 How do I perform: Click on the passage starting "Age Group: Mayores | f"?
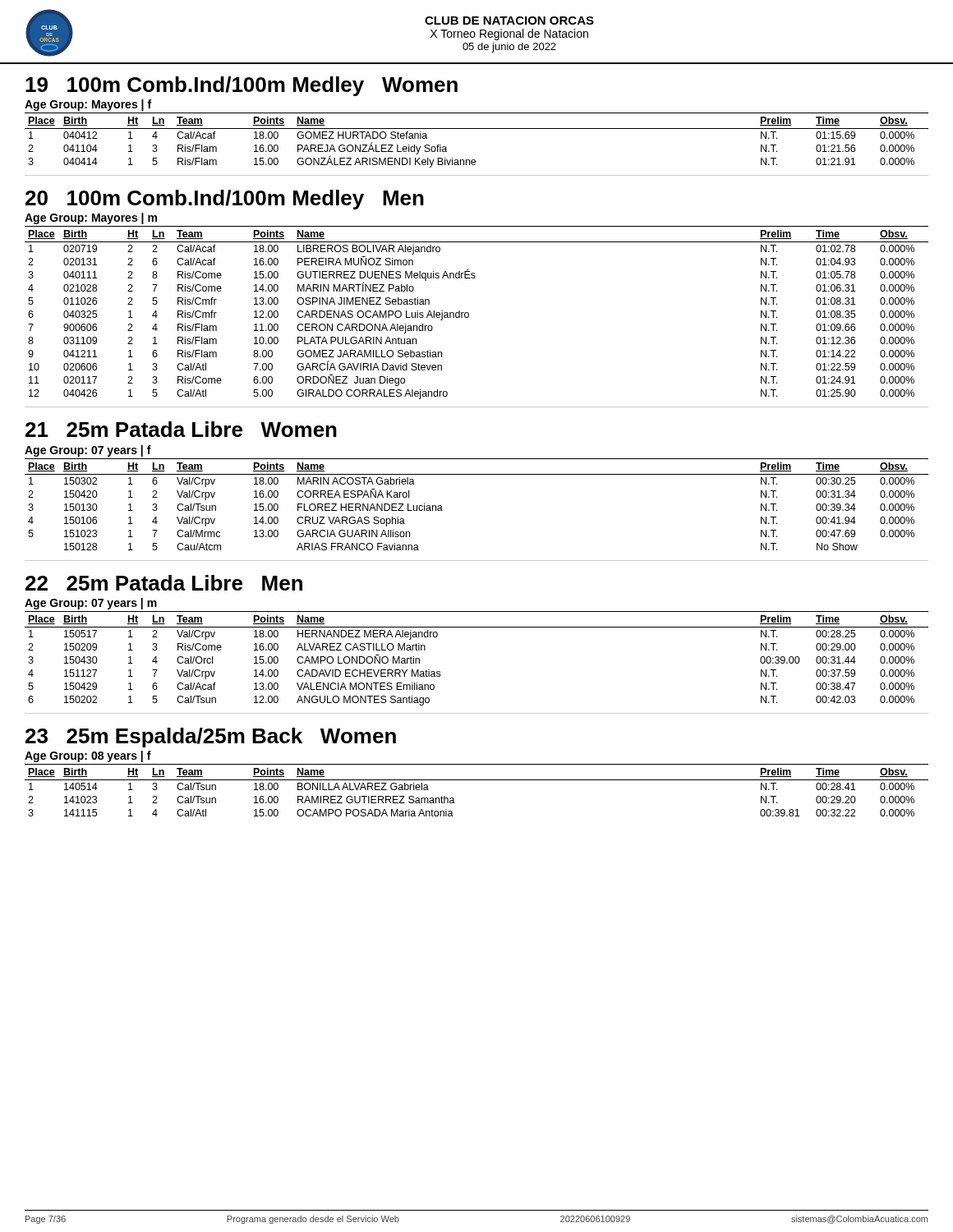click(x=88, y=104)
